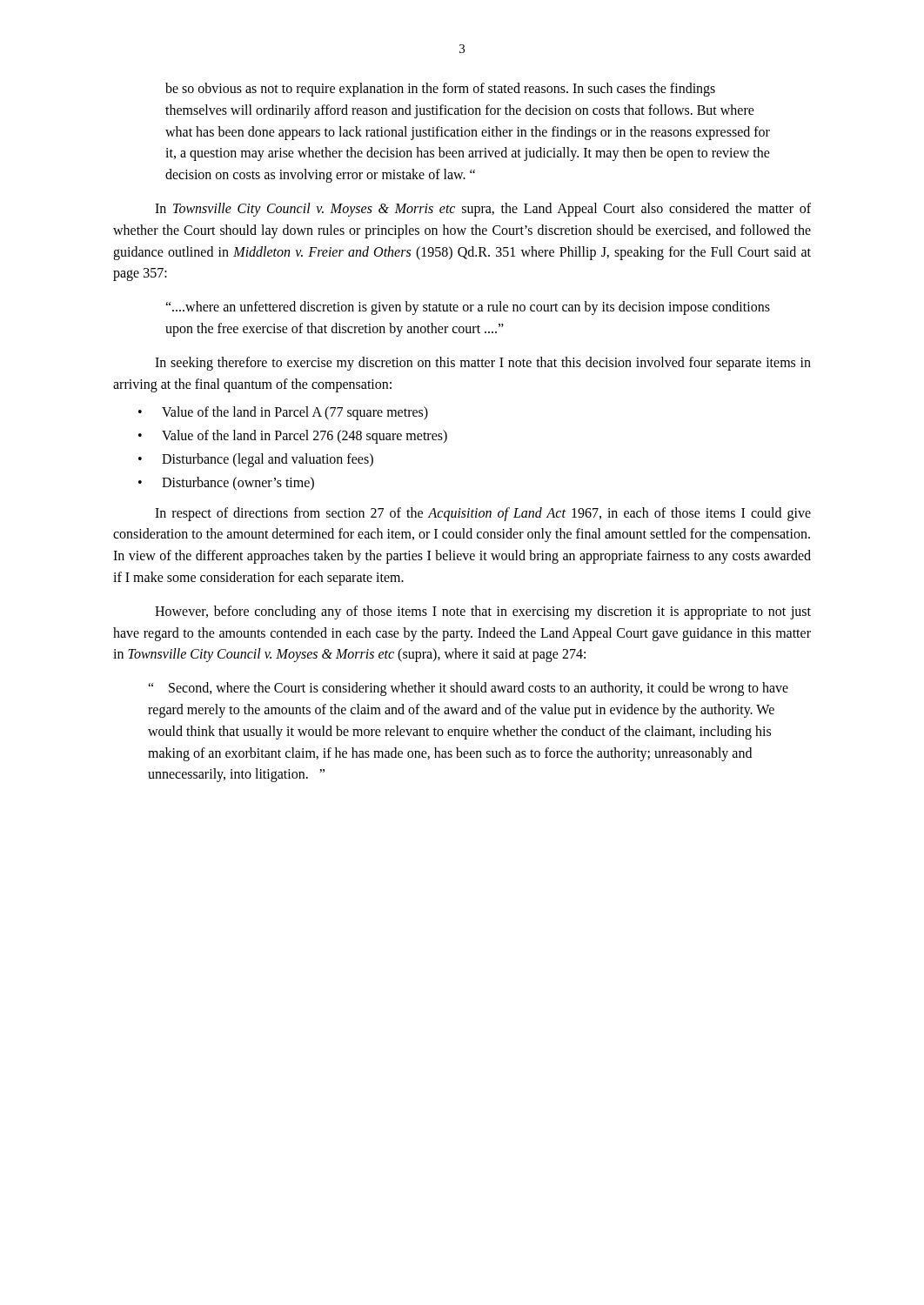Locate the list item that reads "• Disturbance (owner’s time)"

coord(226,484)
